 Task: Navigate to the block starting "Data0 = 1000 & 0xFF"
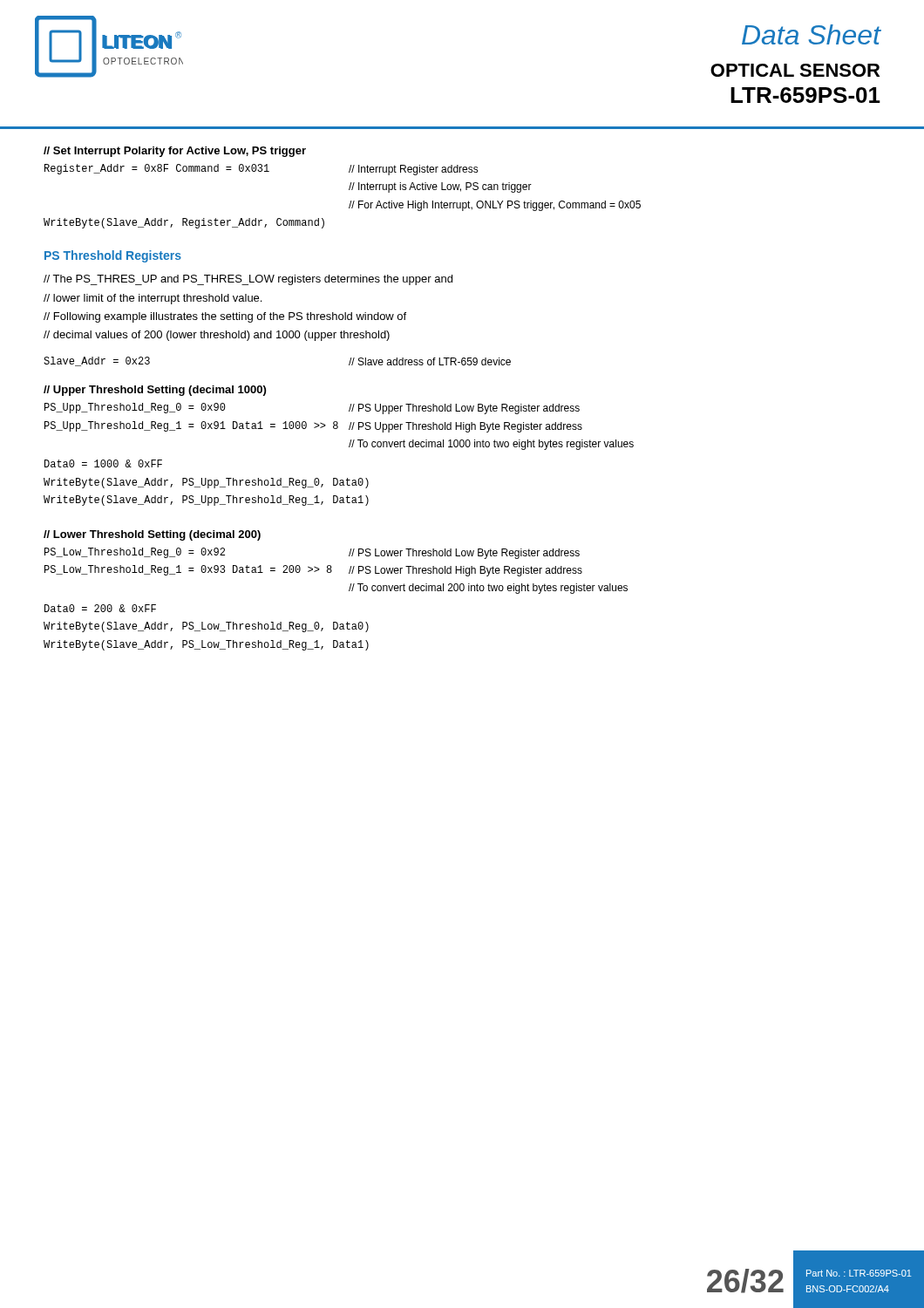coord(207,483)
